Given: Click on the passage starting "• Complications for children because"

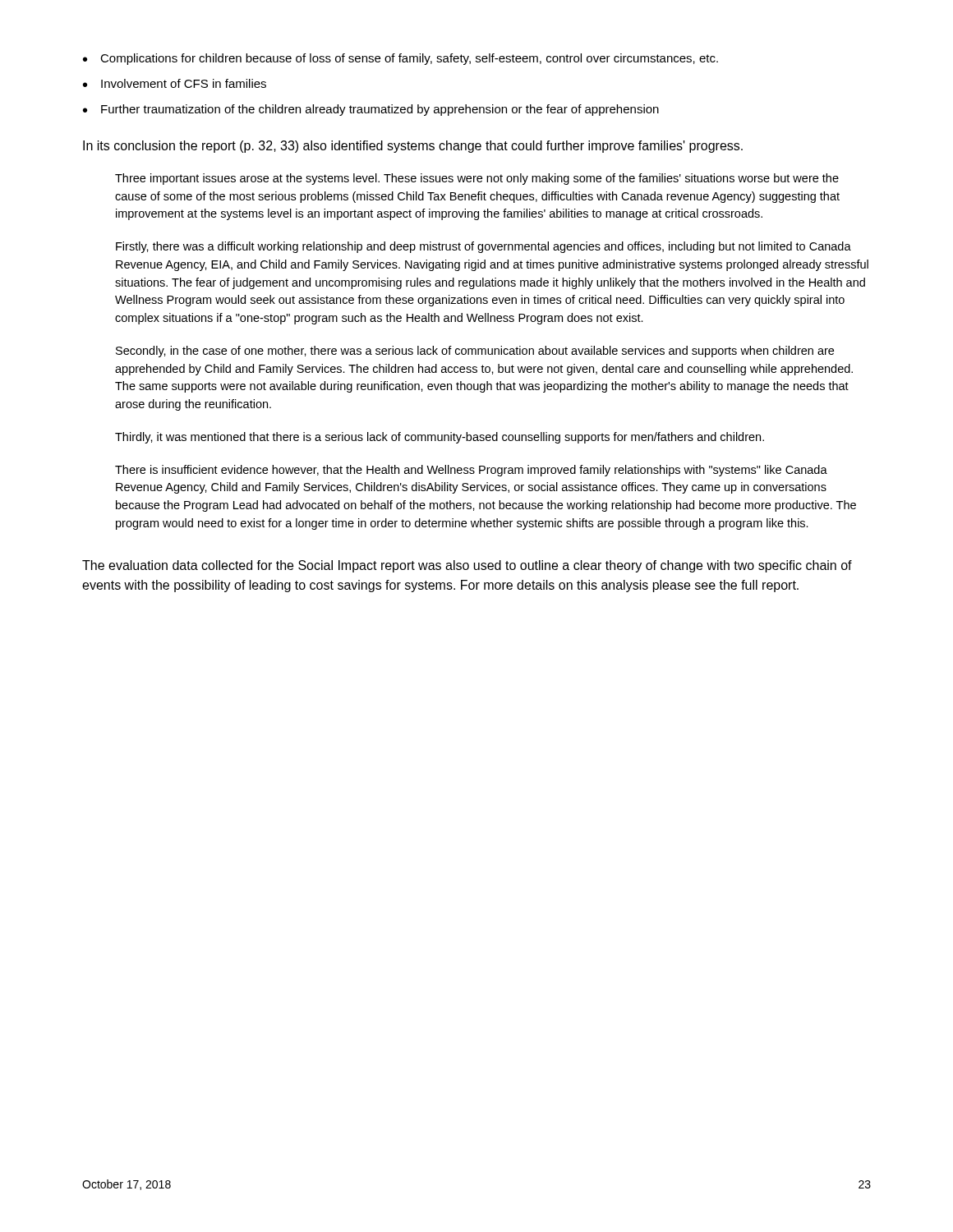Looking at the screenshot, I should pyautogui.click(x=476, y=58).
